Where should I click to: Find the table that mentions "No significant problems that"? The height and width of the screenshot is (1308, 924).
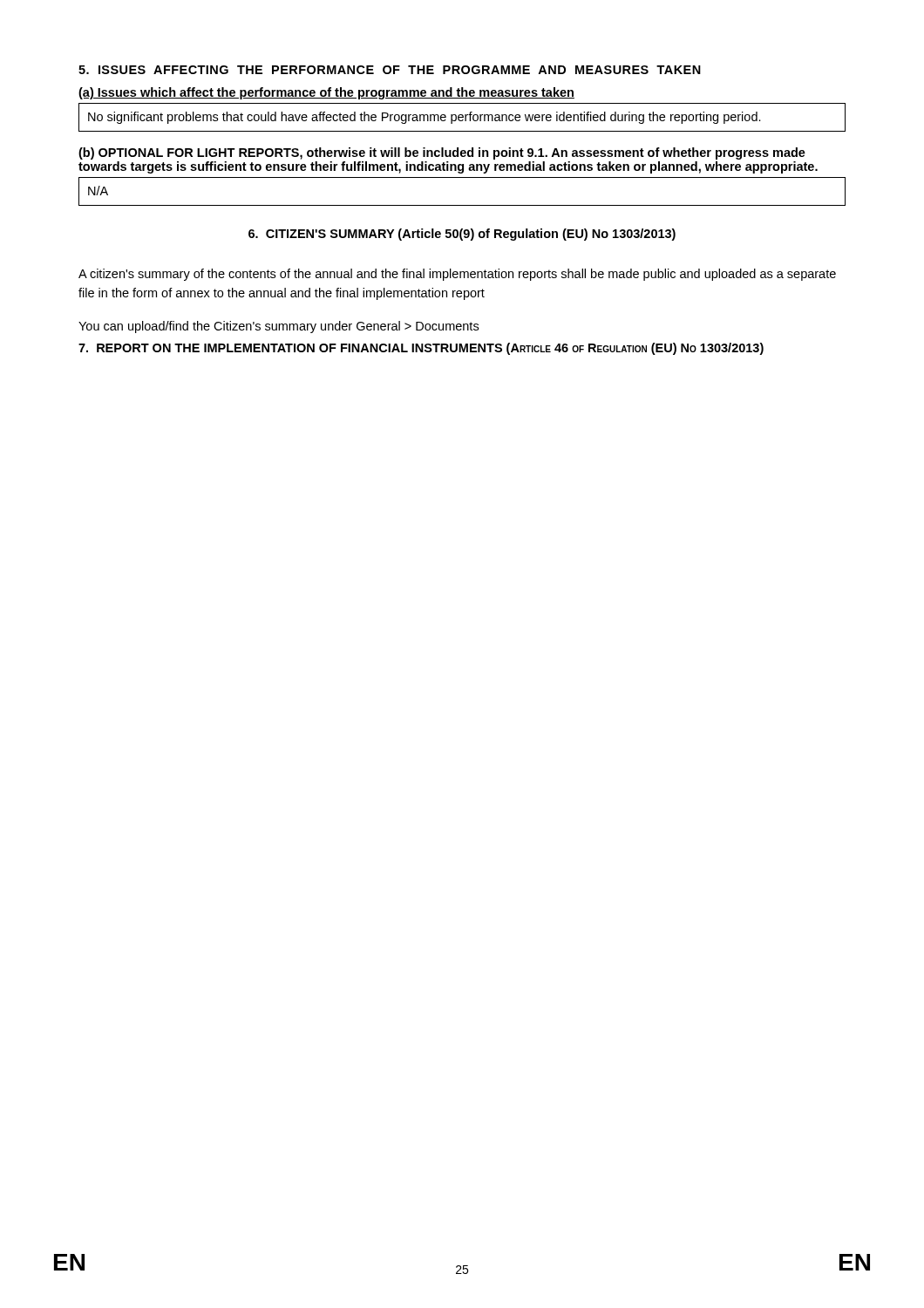tap(462, 117)
